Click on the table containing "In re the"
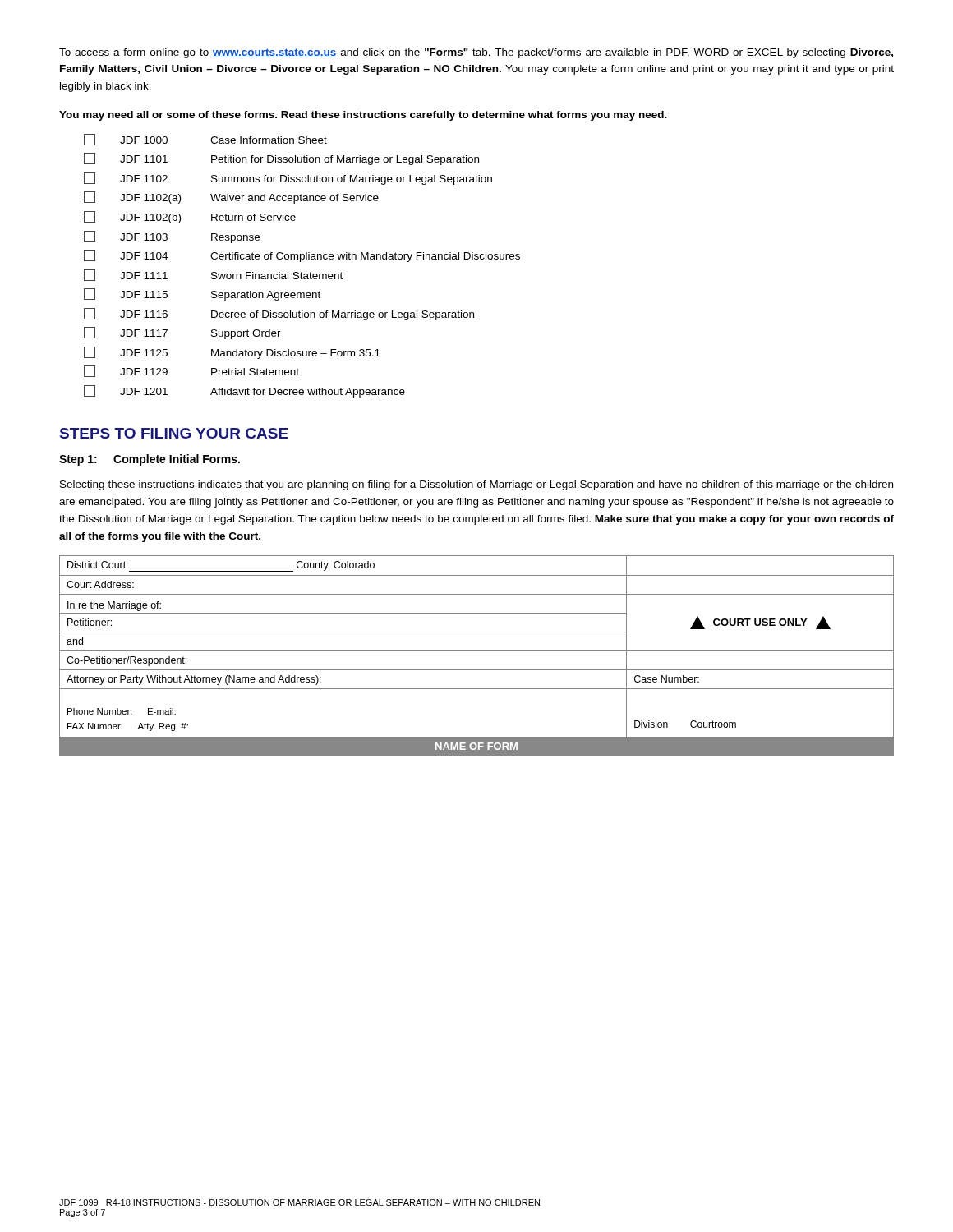Screen dimensions: 1232x953 [x=476, y=655]
